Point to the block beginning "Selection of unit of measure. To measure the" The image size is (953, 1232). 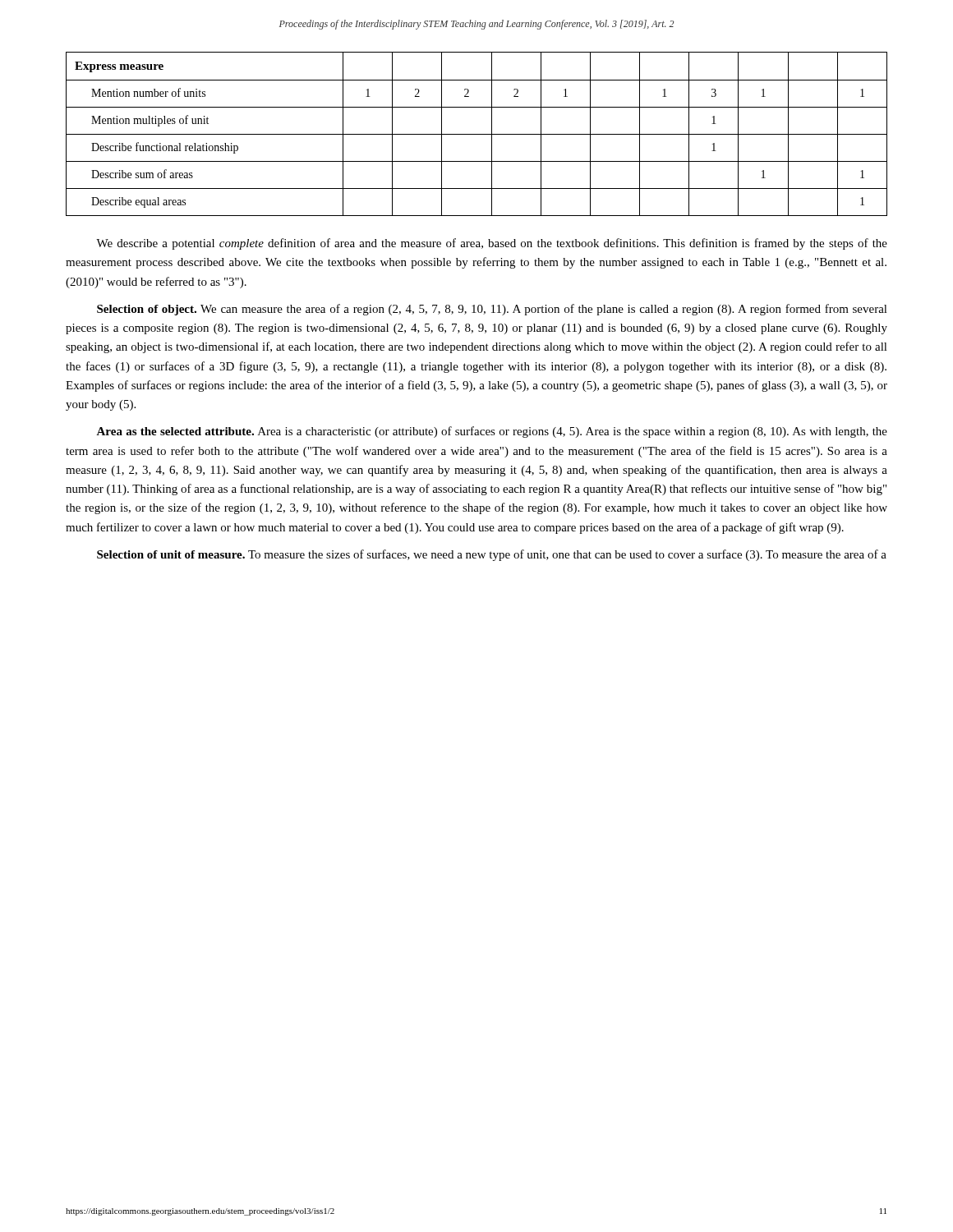tap(476, 555)
